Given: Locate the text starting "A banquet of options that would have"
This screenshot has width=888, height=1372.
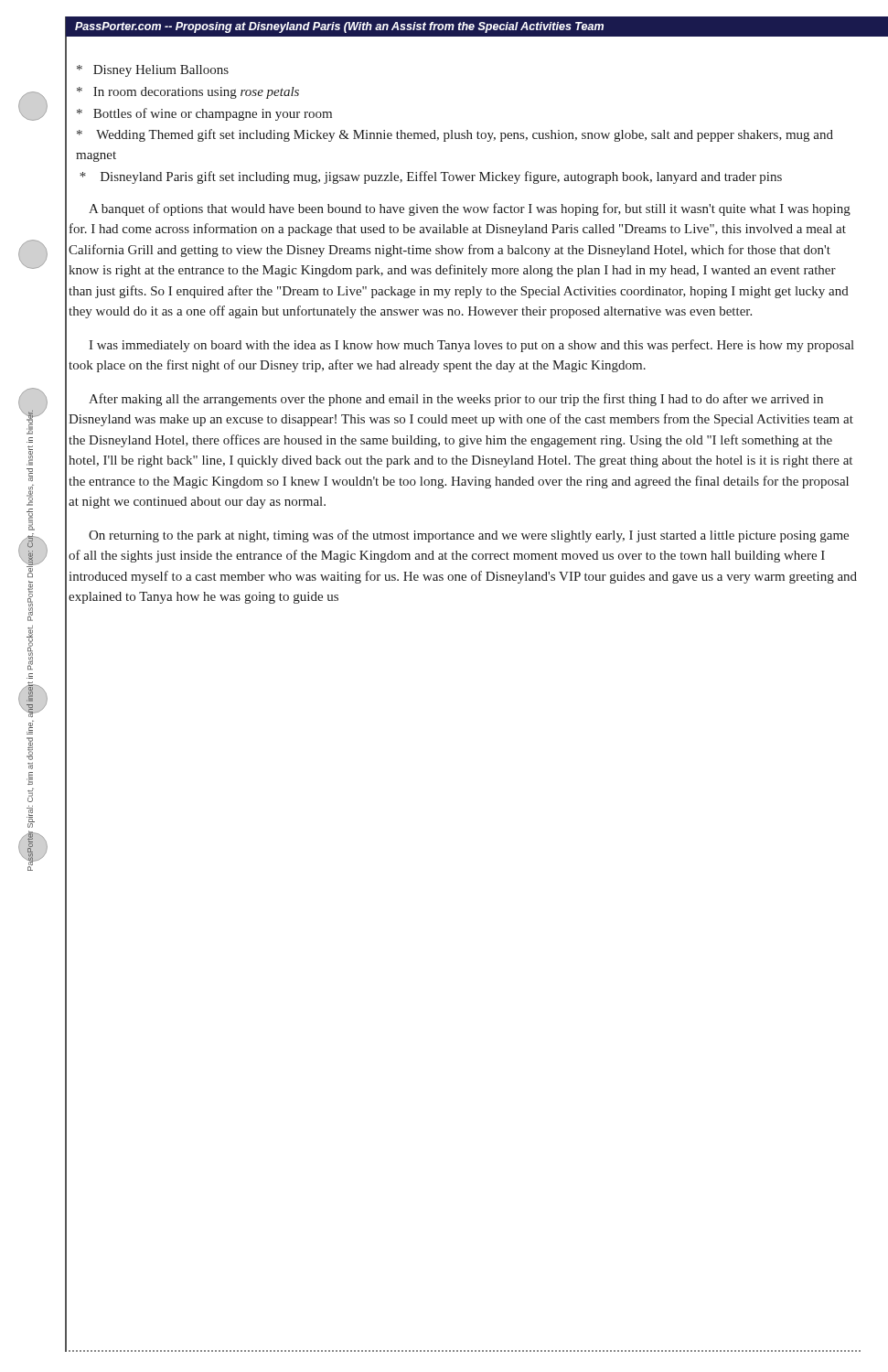Looking at the screenshot, I should tap(459, 260).
